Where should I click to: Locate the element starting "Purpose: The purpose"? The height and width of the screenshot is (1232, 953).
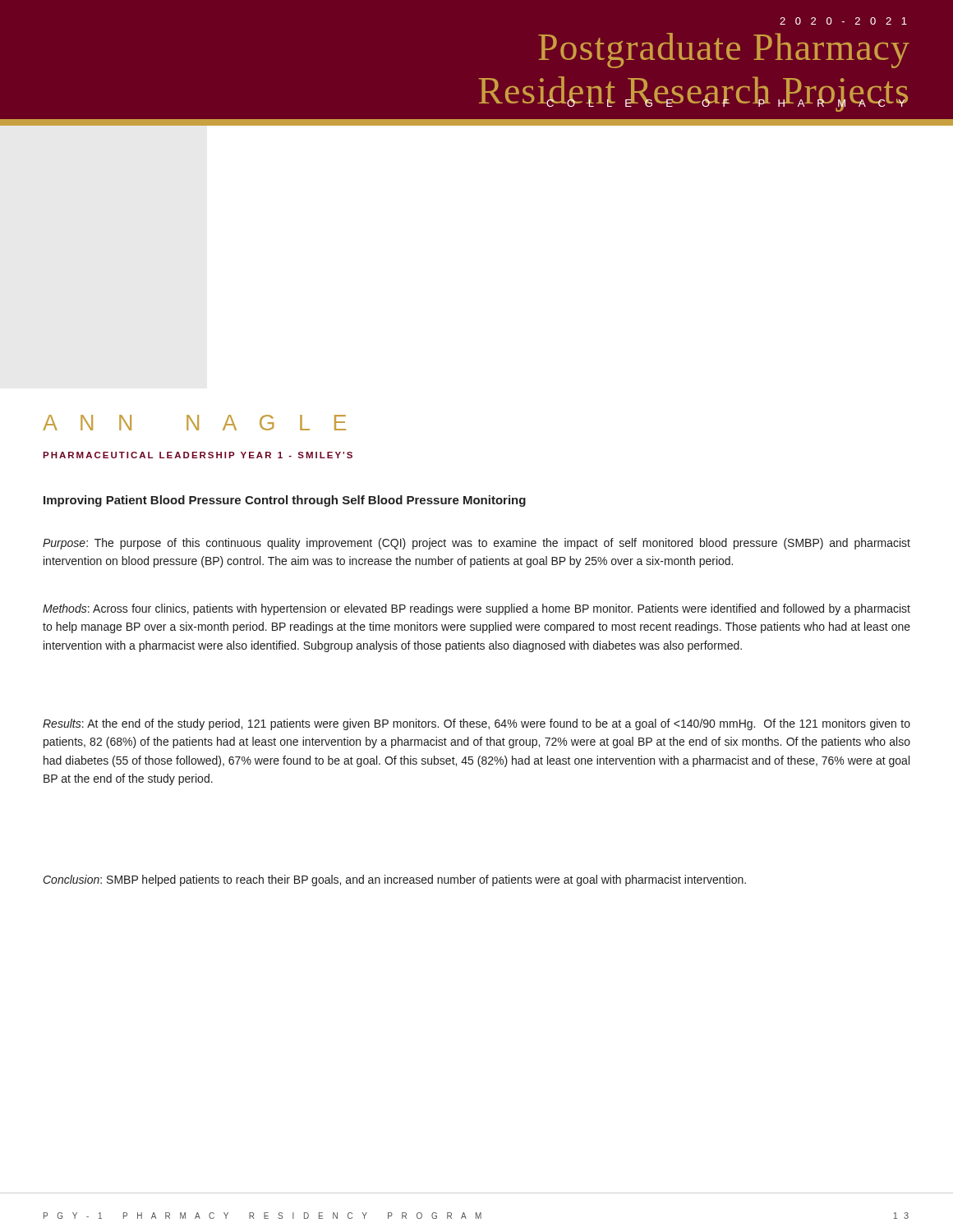tap(476, 552)
